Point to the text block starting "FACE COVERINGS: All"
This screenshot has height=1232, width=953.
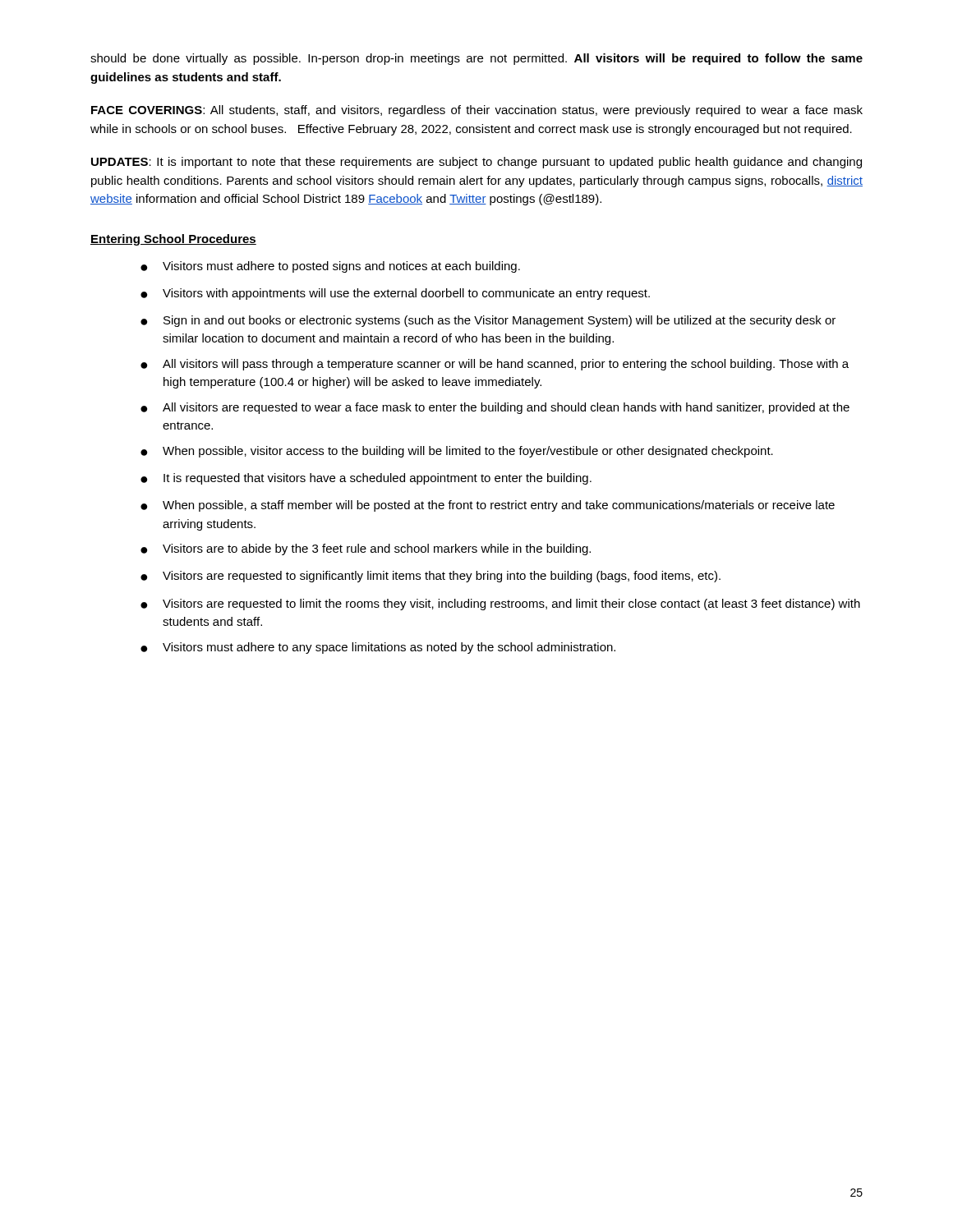coord(476,119)
